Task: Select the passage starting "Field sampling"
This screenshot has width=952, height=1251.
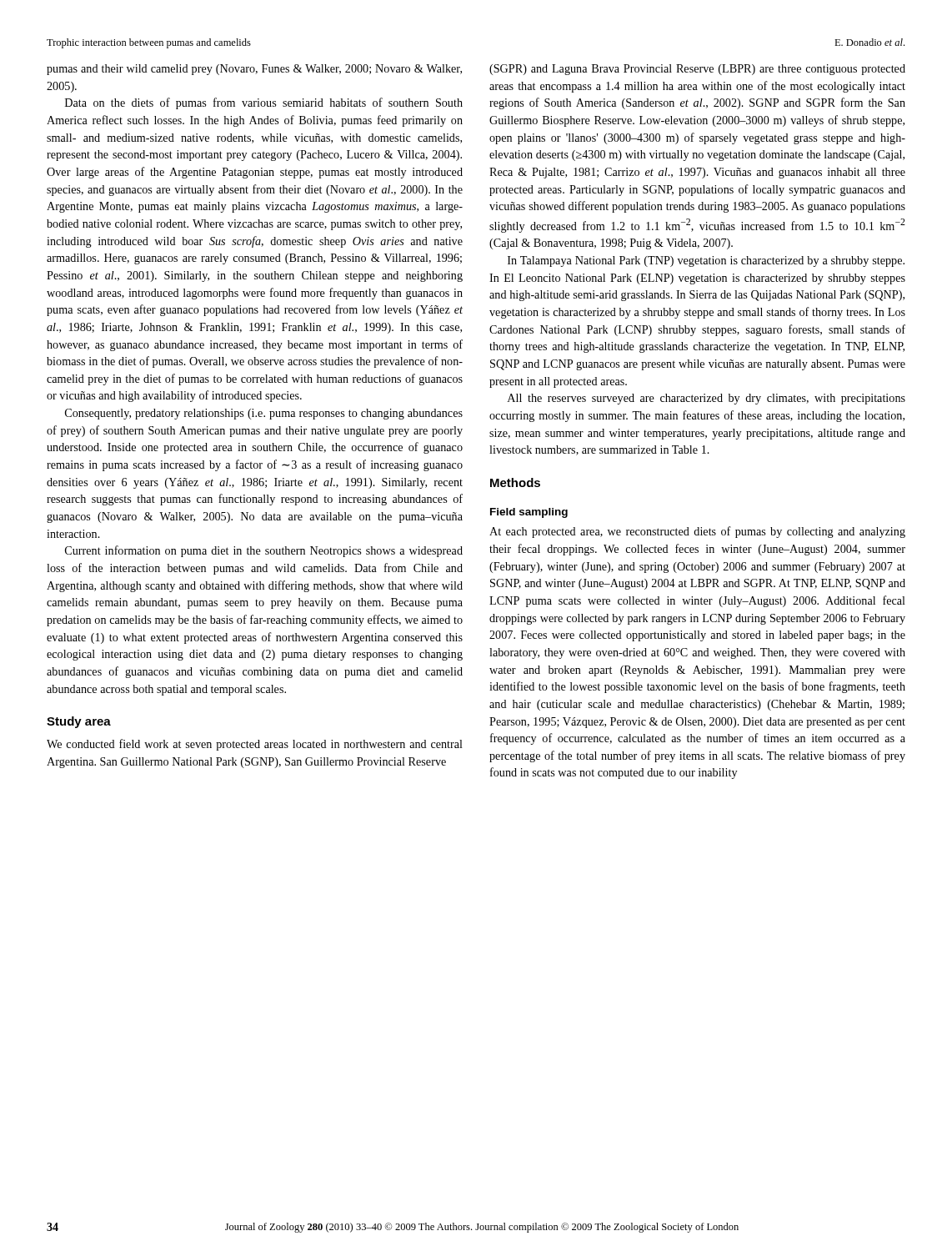Action: click(529, 511)
